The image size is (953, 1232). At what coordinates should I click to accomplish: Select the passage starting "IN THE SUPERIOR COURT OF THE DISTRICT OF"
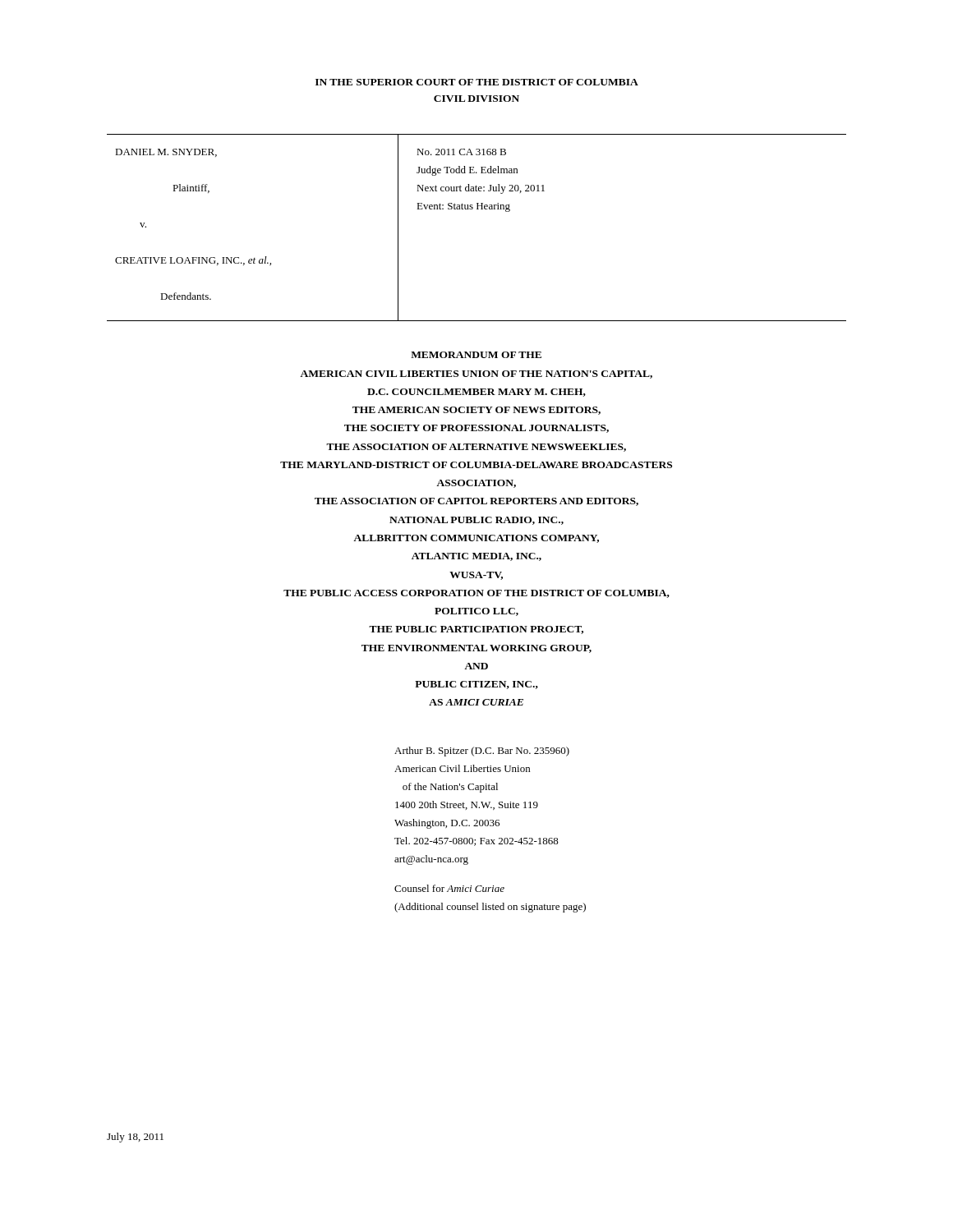point(476,90)
